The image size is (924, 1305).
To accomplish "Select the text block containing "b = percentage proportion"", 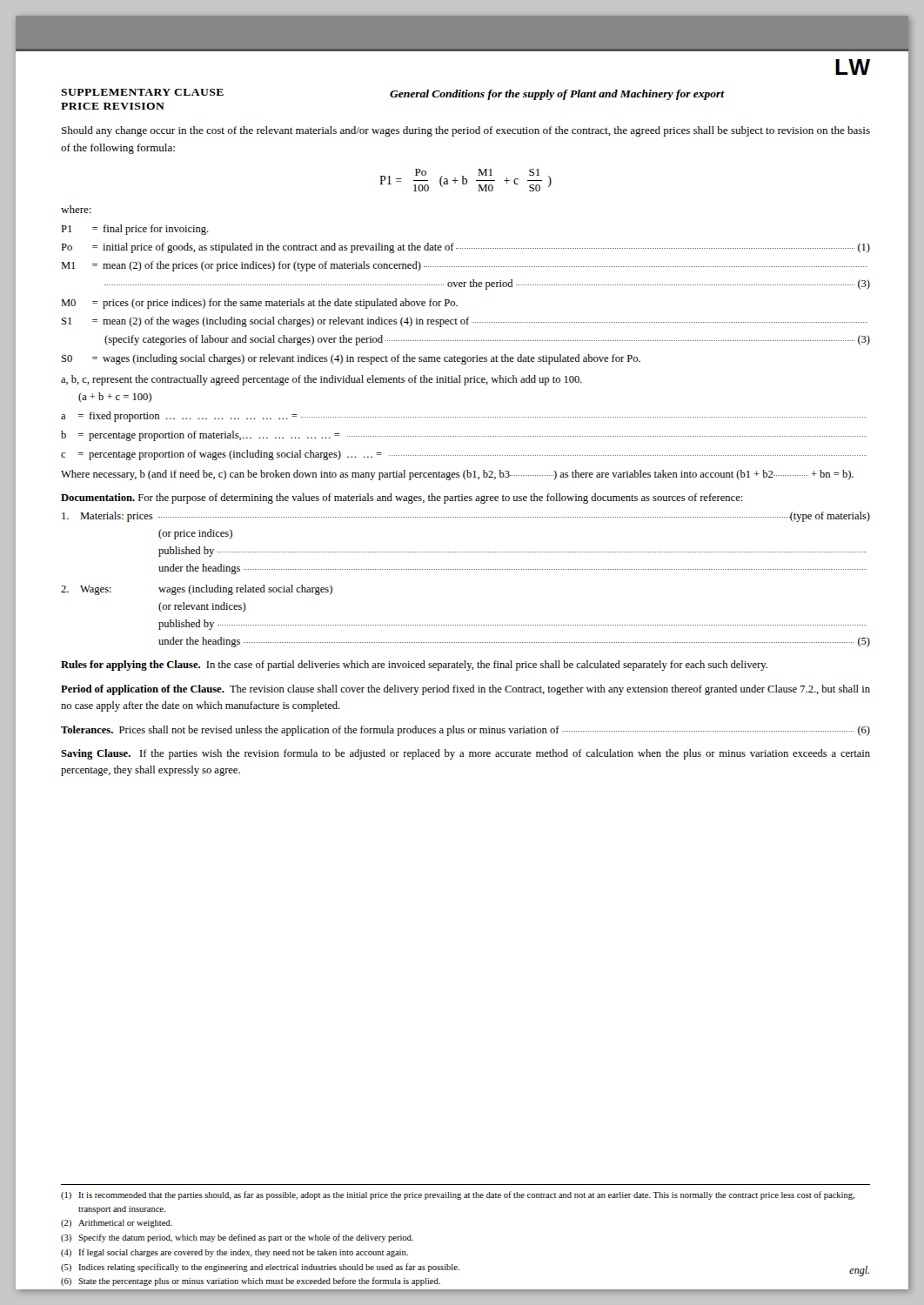I will [465, 435].
